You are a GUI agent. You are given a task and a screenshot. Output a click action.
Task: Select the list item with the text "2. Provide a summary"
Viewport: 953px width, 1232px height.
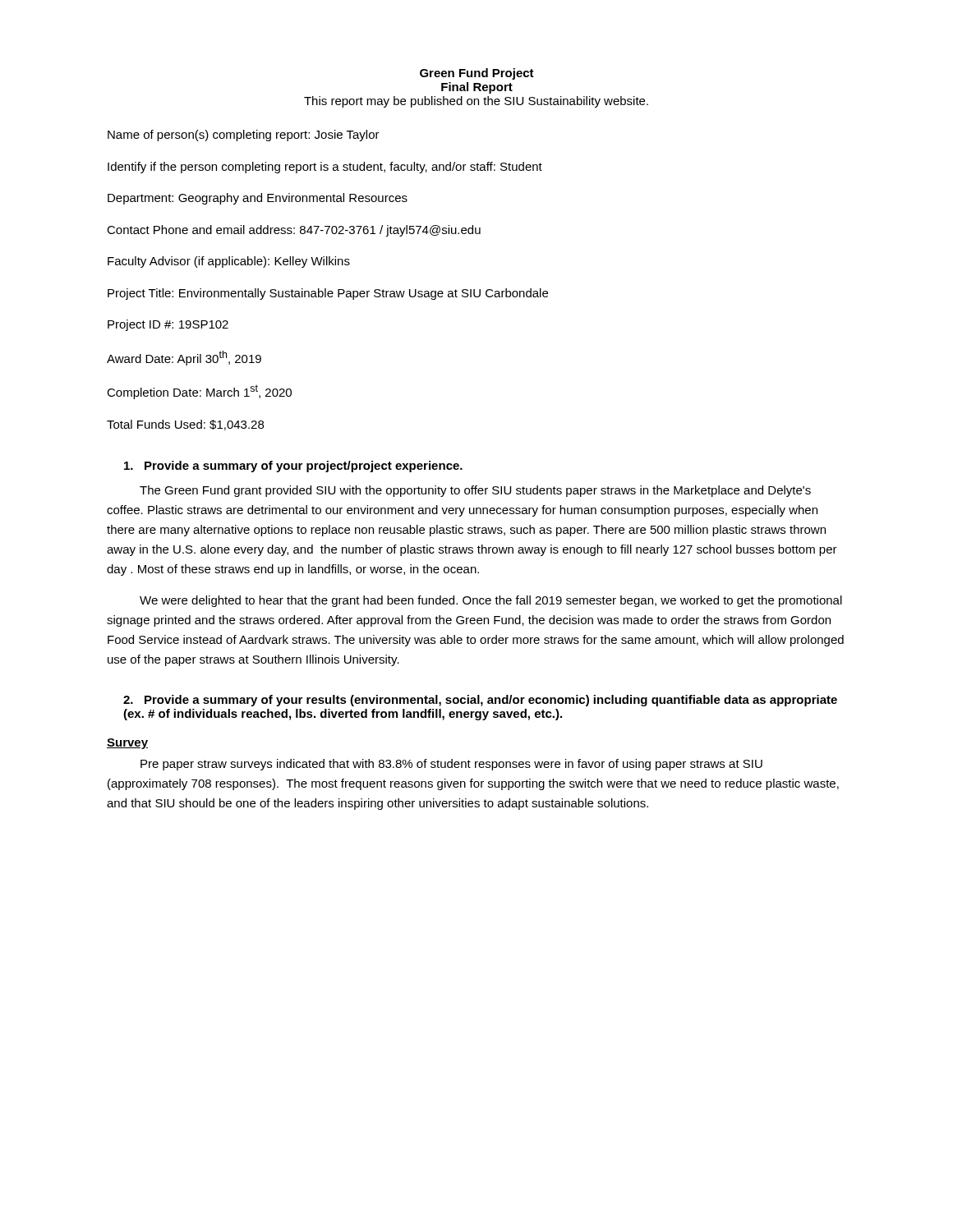(476, 753)
